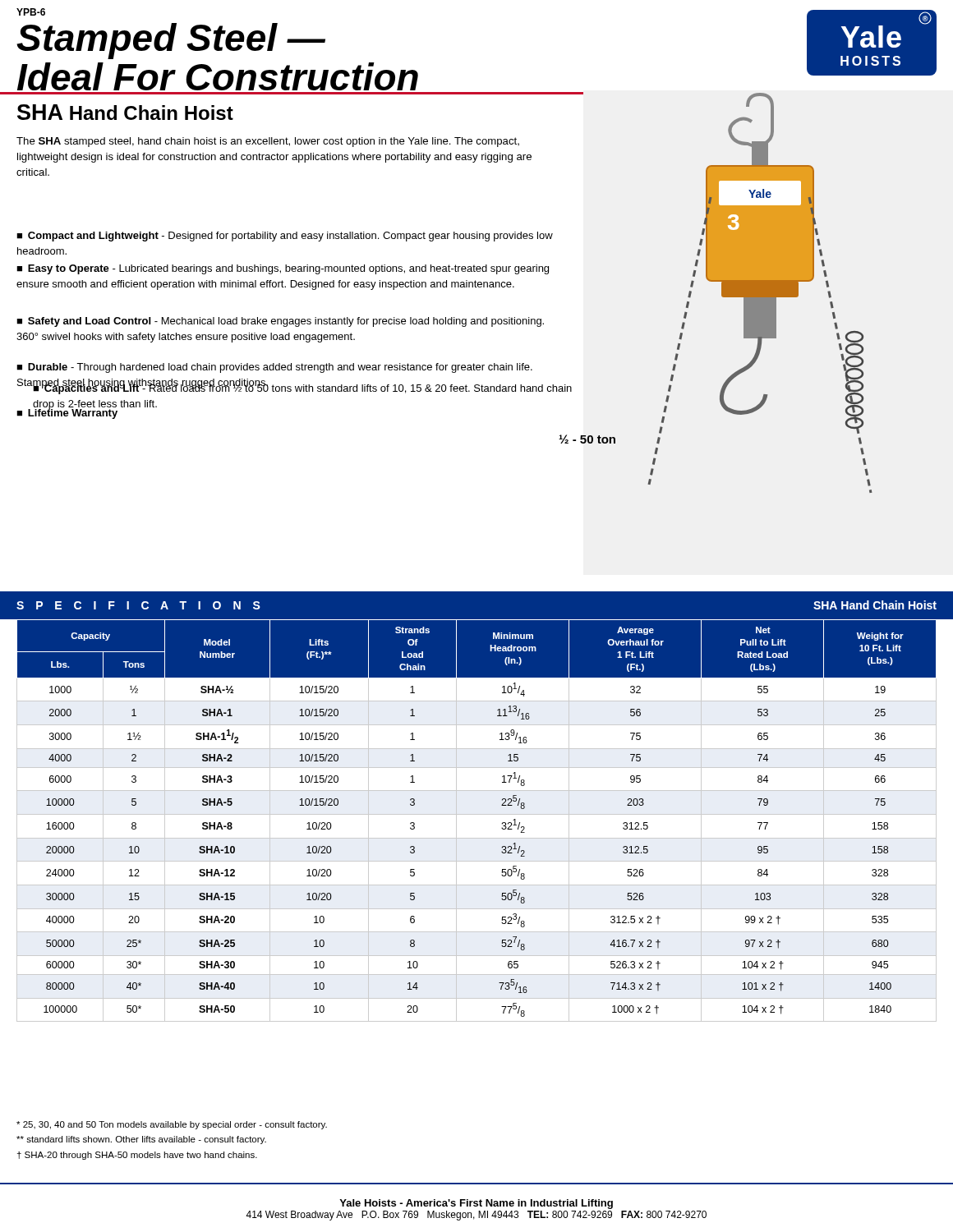Select the logo
Viewport: 953px width, 1232px height.
(872, 43)
